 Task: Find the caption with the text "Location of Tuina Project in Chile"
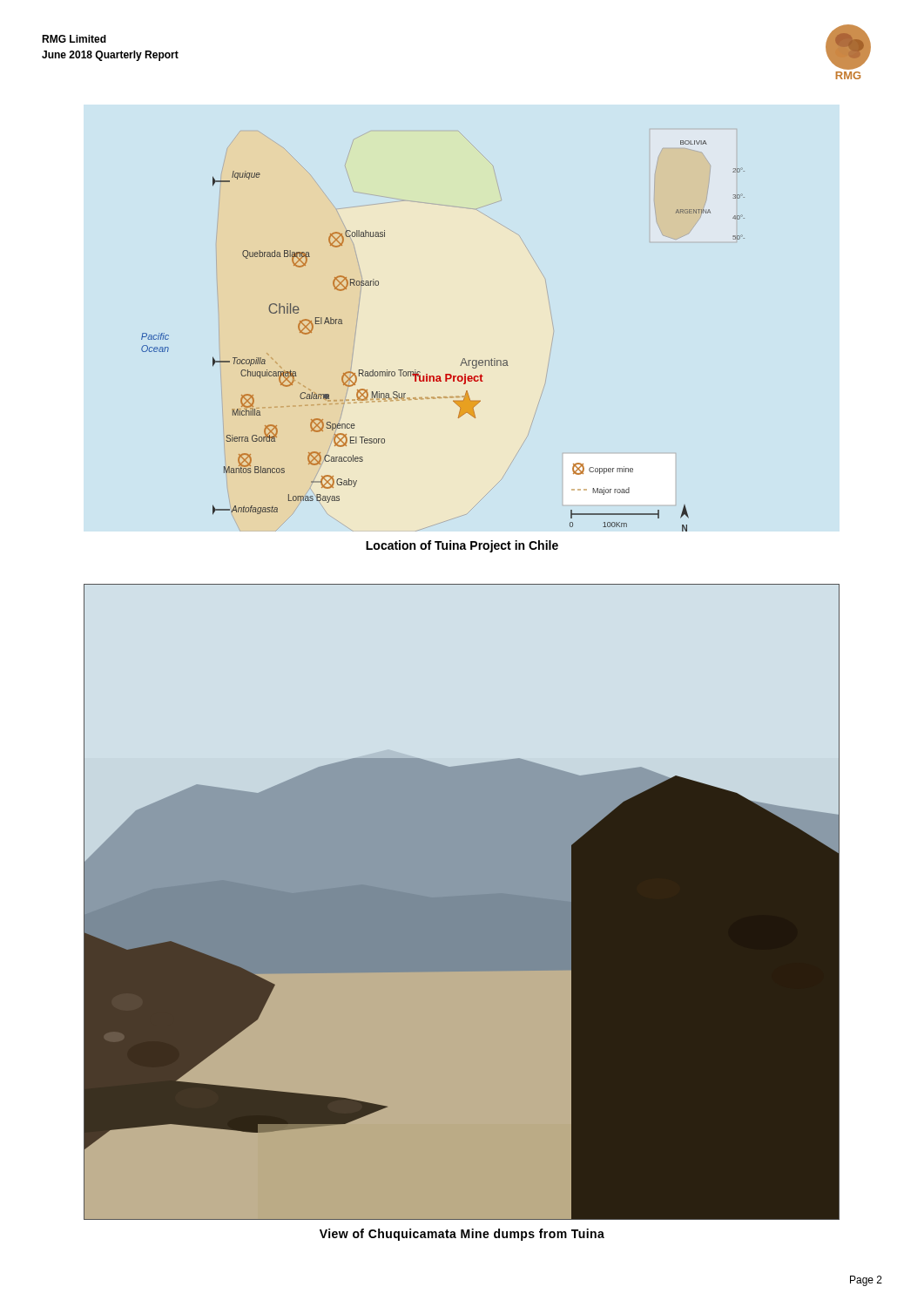tap(462, 545)
